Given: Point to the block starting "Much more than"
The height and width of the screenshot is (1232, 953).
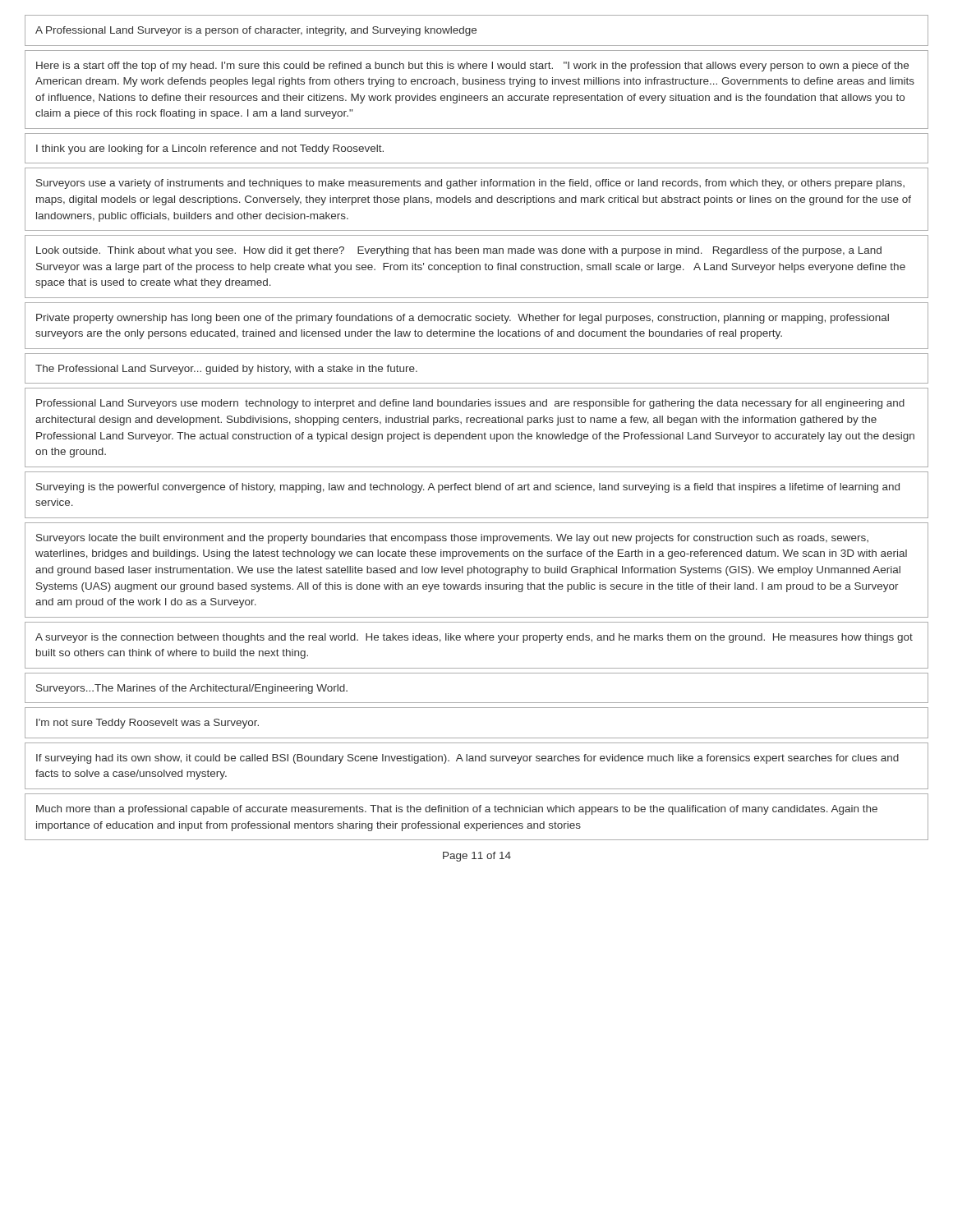Looking at the screenshot, I should click(x=457, y=817).
